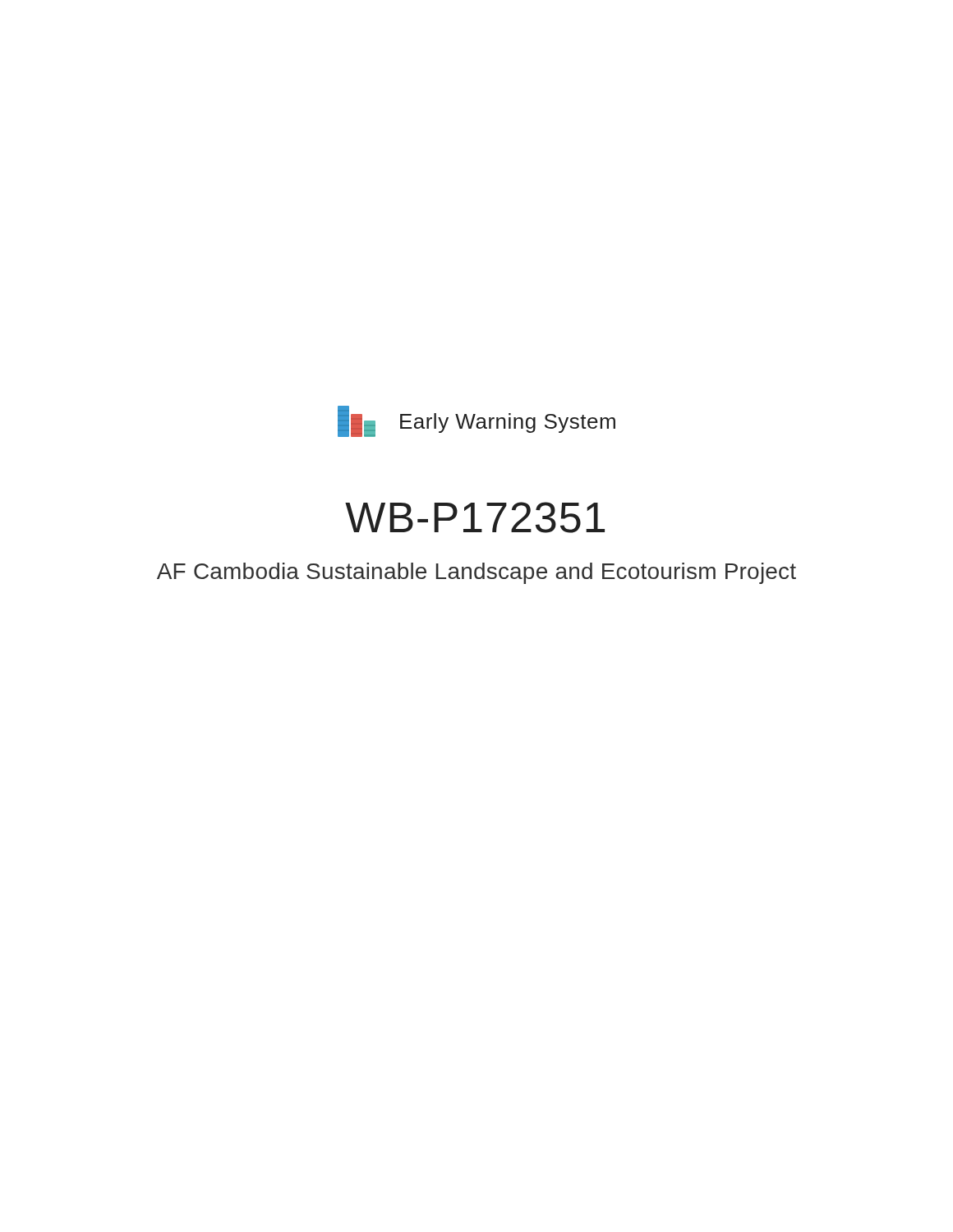This screenshot has height=1232, width=953.
Task: Click on the logo
Action: coord(361,421)
